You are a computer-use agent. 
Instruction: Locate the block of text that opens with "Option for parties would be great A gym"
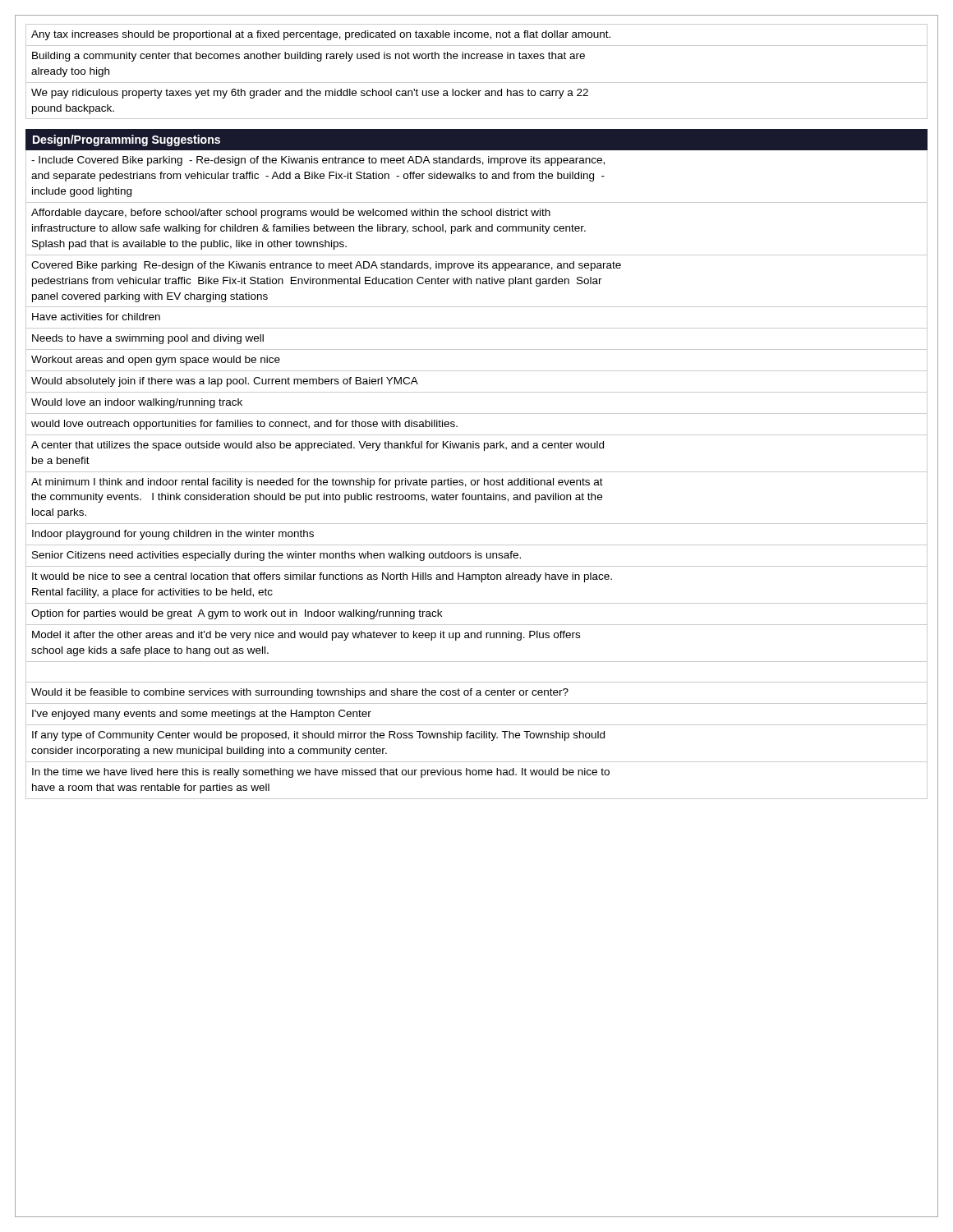click(237, 613)
